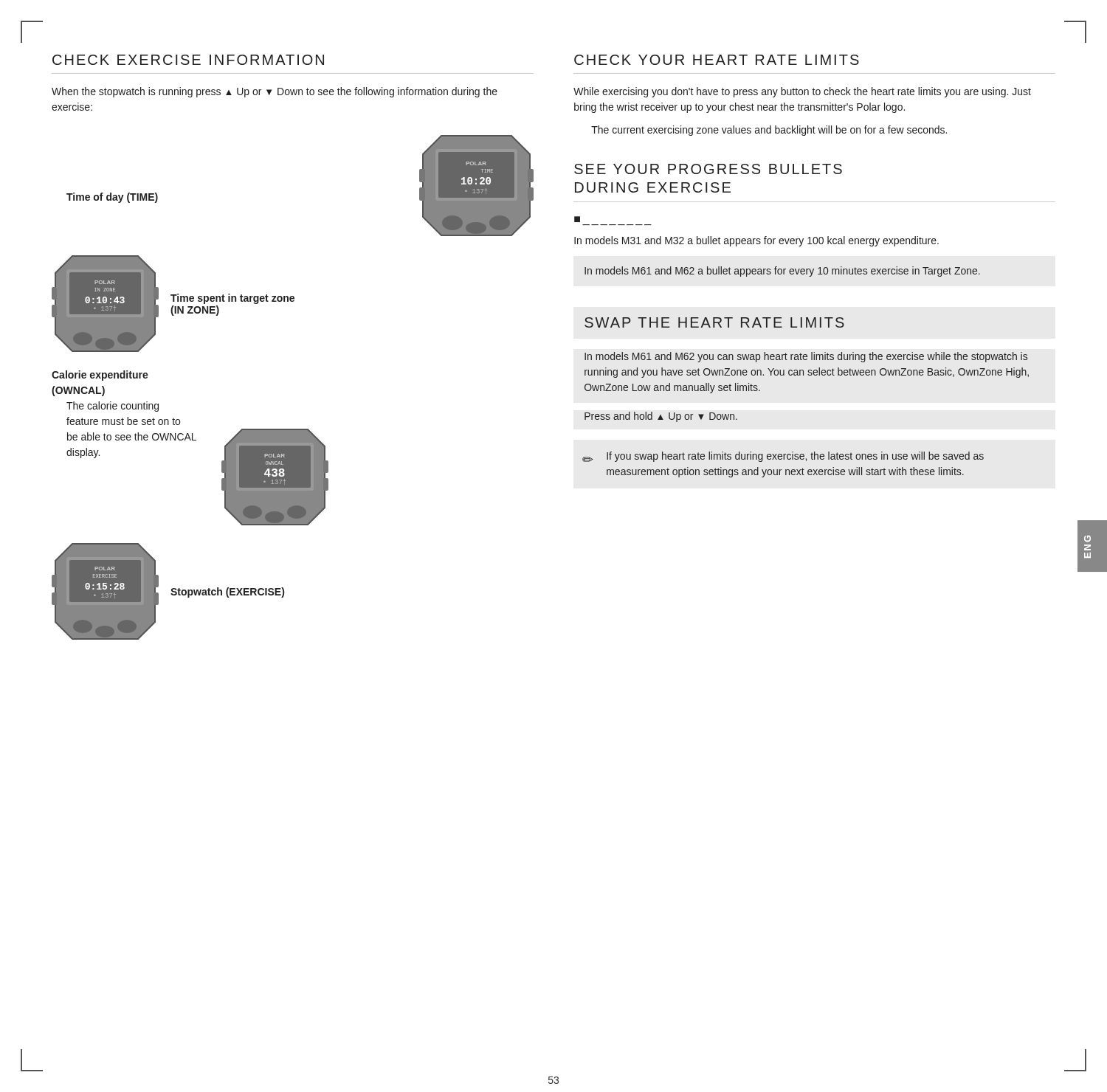Find the text block that reads "While exercising you don't have to press any"
The width and height of the screenshot is (1107, 1092).
(x=814, y=100)
